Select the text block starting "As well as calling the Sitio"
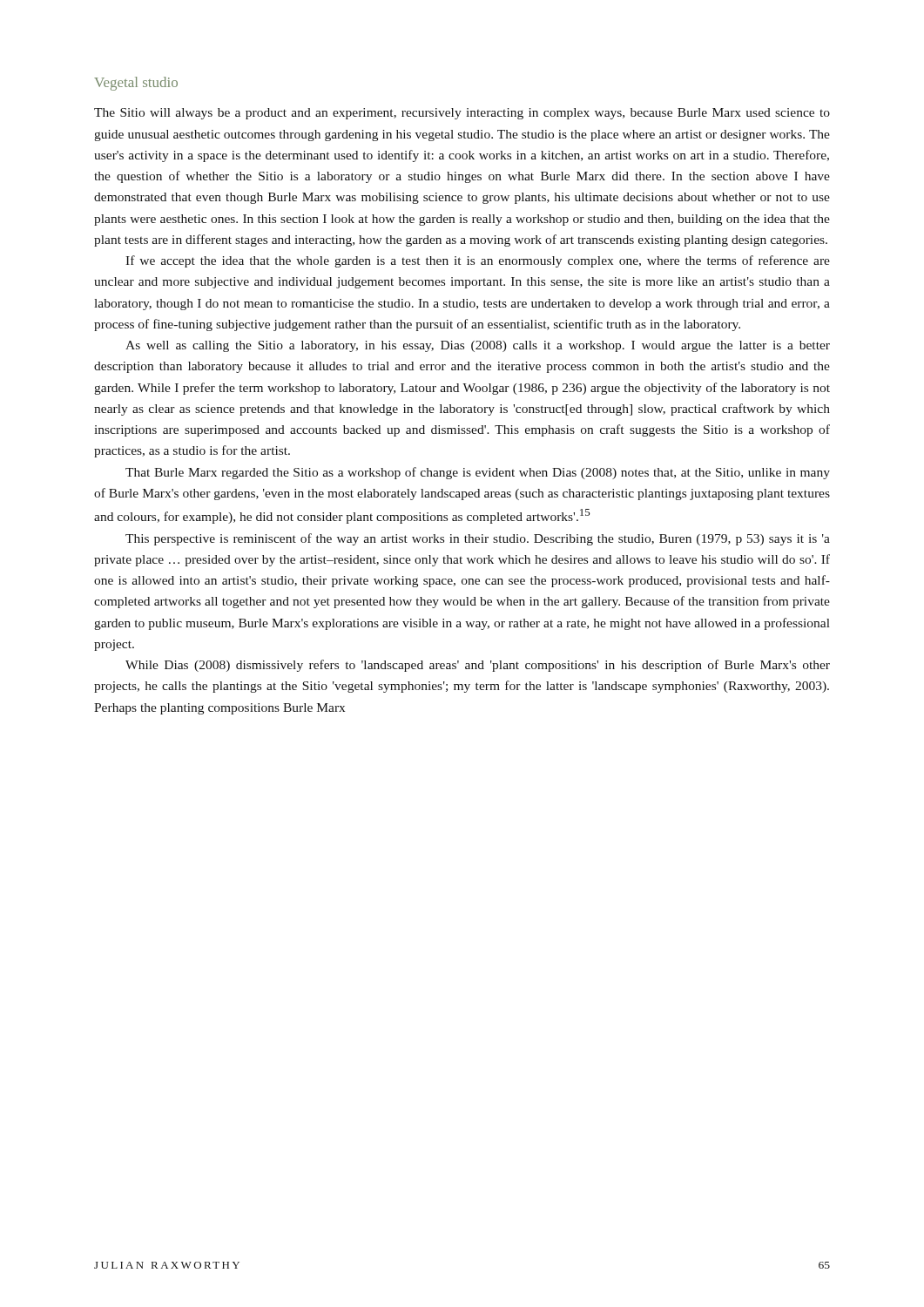 pos(462,398)
